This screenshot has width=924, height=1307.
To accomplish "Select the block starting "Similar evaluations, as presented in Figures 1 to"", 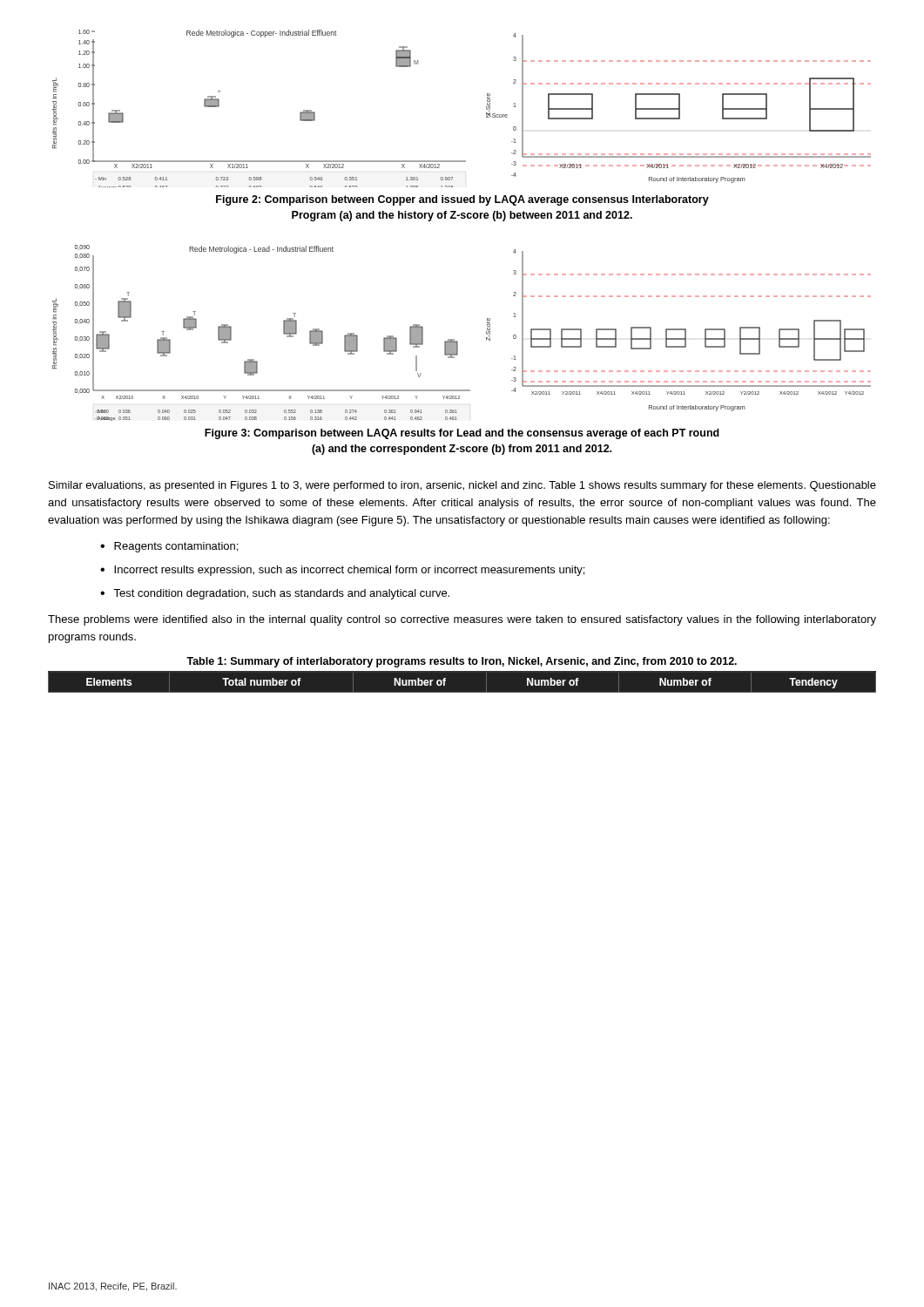I will point(462,502).
